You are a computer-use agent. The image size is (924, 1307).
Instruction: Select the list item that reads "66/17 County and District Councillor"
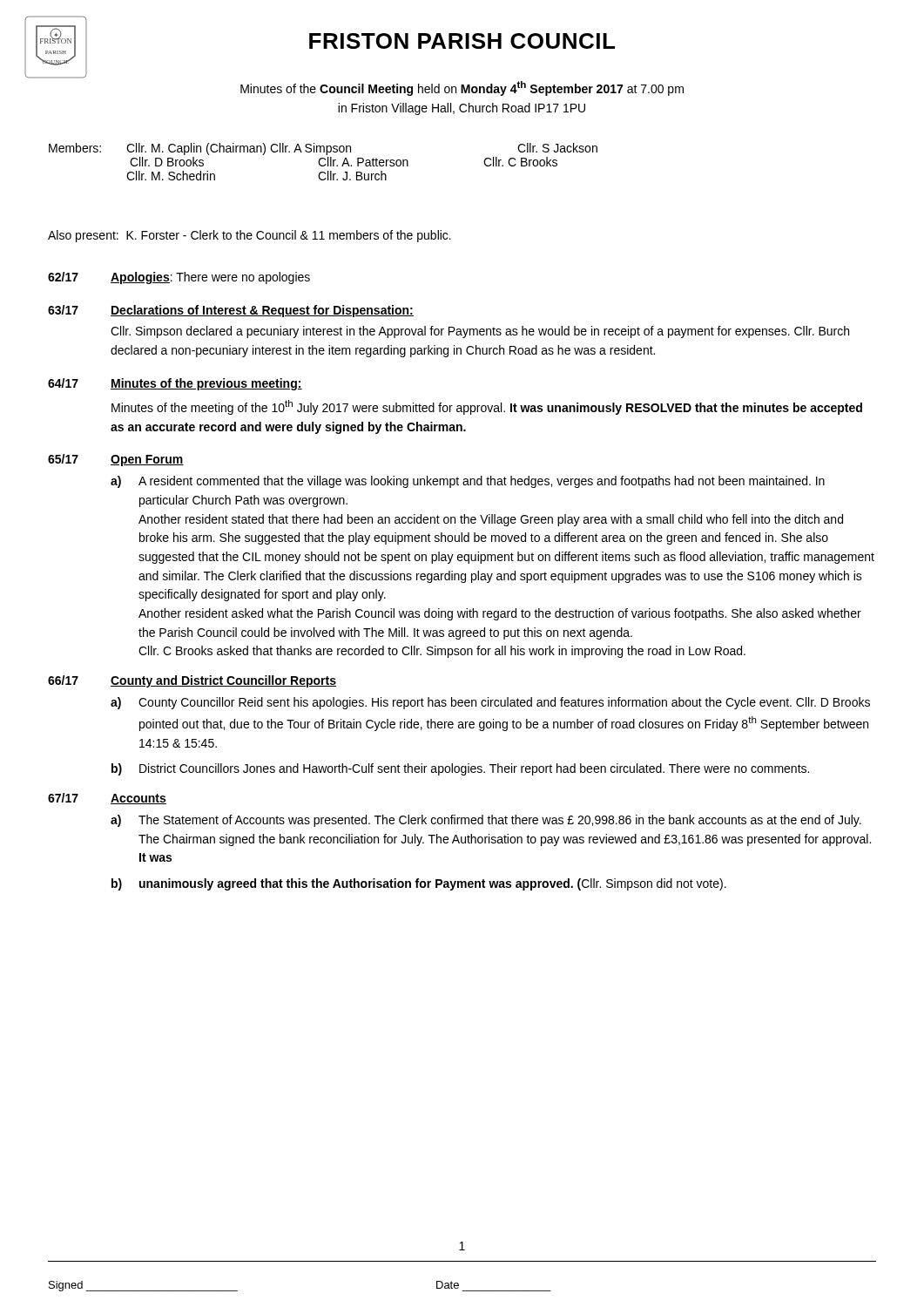click(x=462, y=729)
